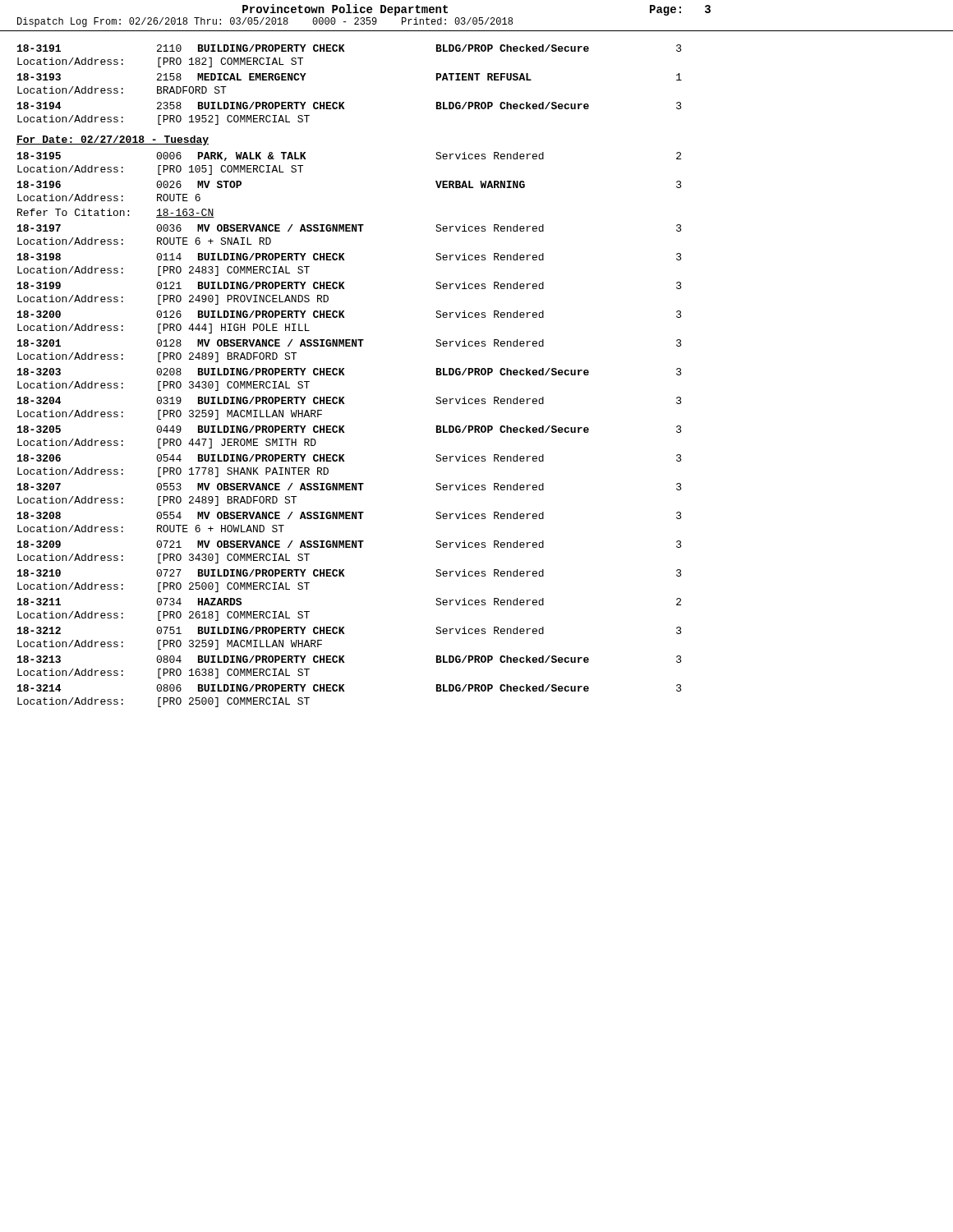This screenshot has width=953, height=1232.
Task: Click on the list item containing "18-3196 0026 MV STOP VERBAL WARNING"
Action: click(39, 184)
